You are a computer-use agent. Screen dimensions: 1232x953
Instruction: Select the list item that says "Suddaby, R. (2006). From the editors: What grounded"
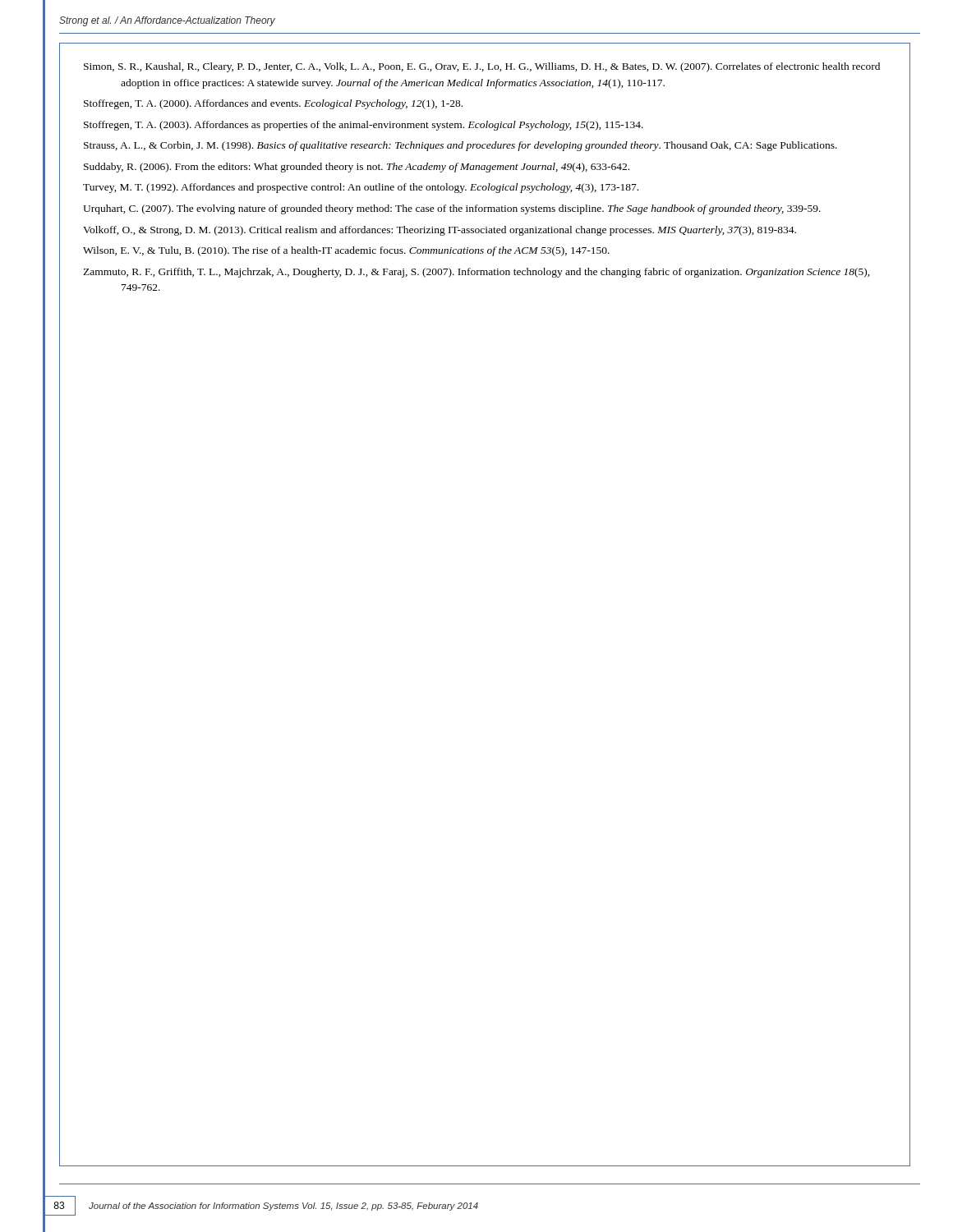pos(357,166)
